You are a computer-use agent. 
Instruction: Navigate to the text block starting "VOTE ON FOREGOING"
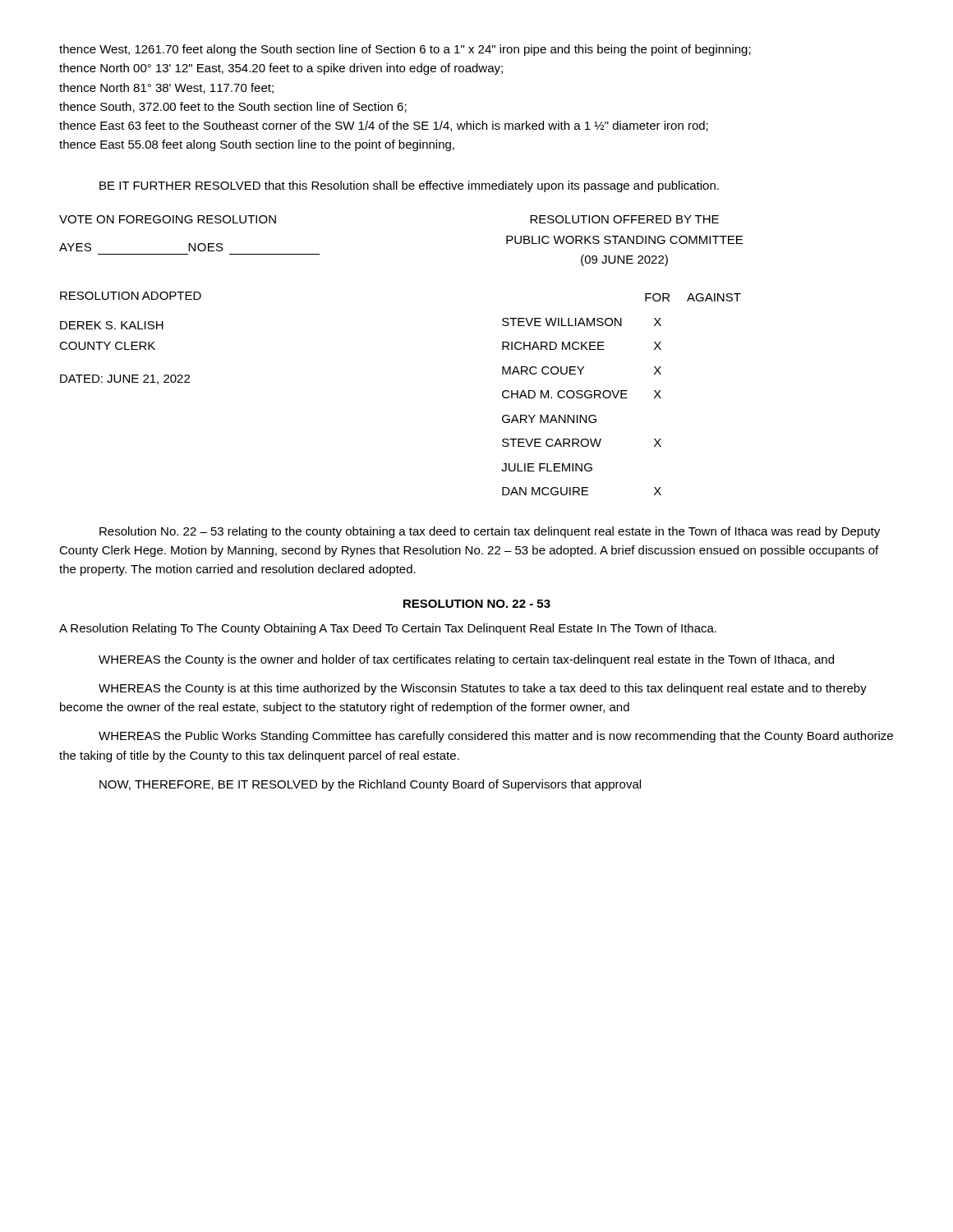(168, 219)
